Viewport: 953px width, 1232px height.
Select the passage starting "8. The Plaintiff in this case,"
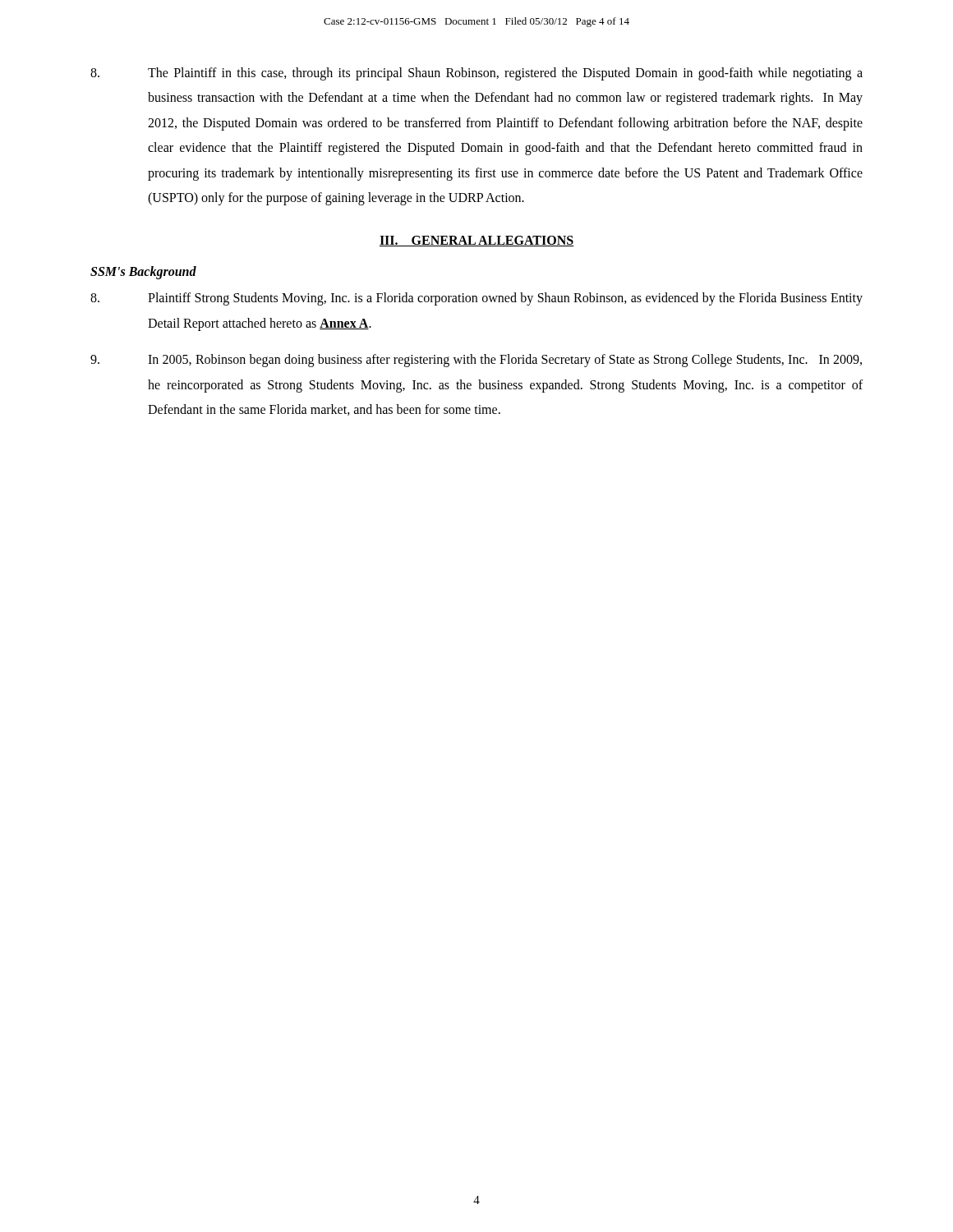point(476,136)
